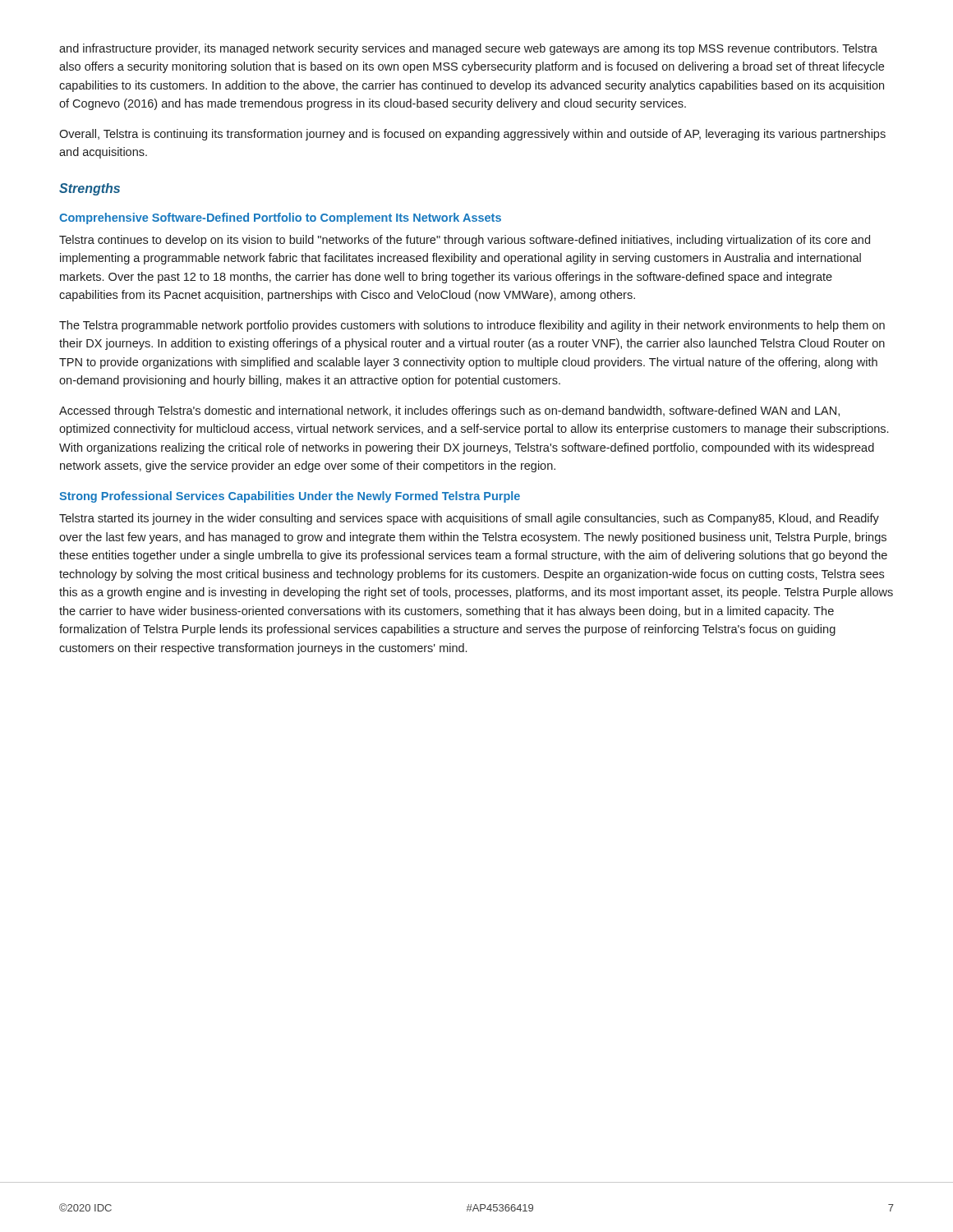The height and width of the screenshot is (1232, 953).
Task: Find the text block that reads "The Telstra programmable network"
Action: [472, 353]
